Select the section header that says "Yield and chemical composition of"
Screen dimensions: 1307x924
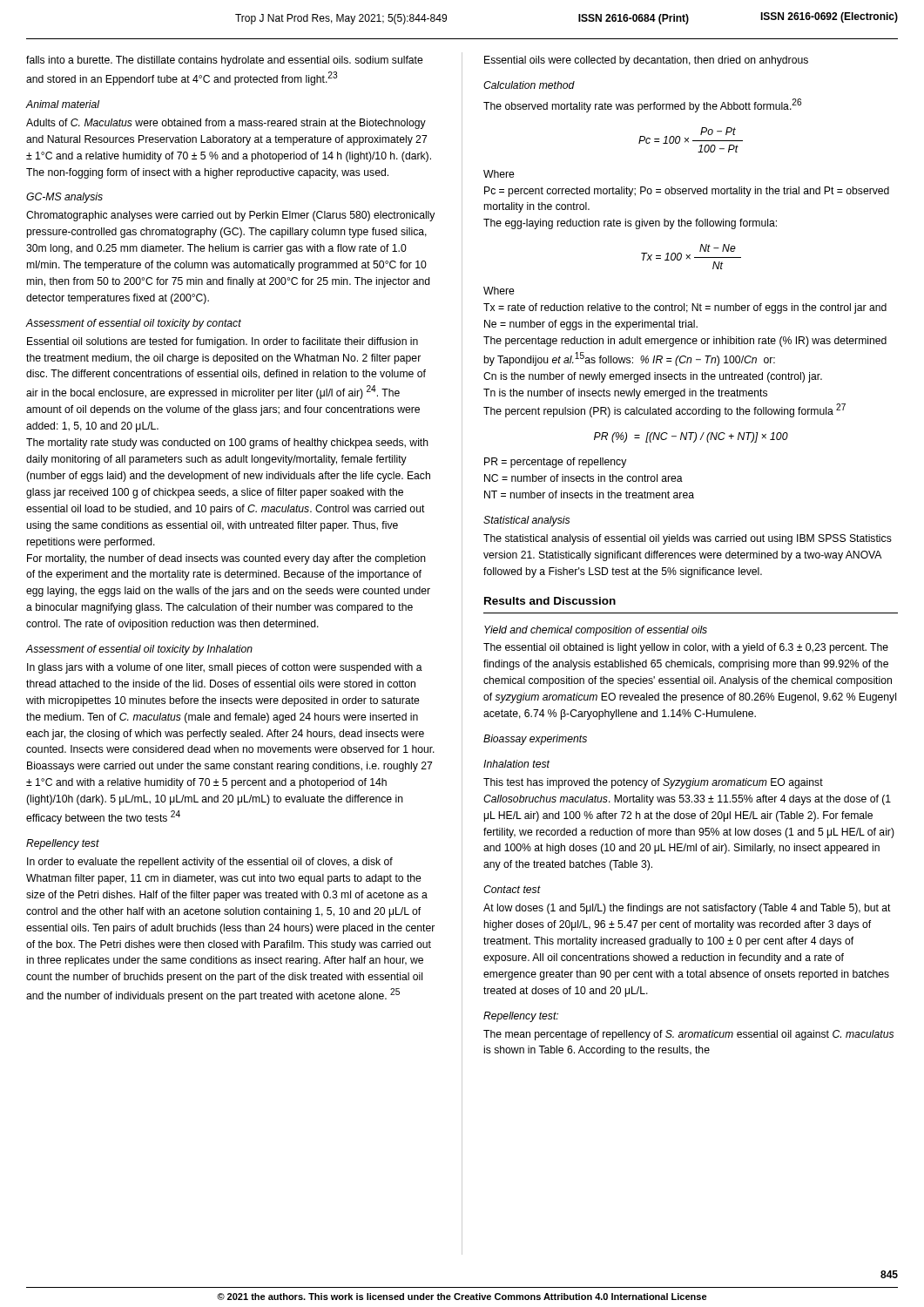595,630
